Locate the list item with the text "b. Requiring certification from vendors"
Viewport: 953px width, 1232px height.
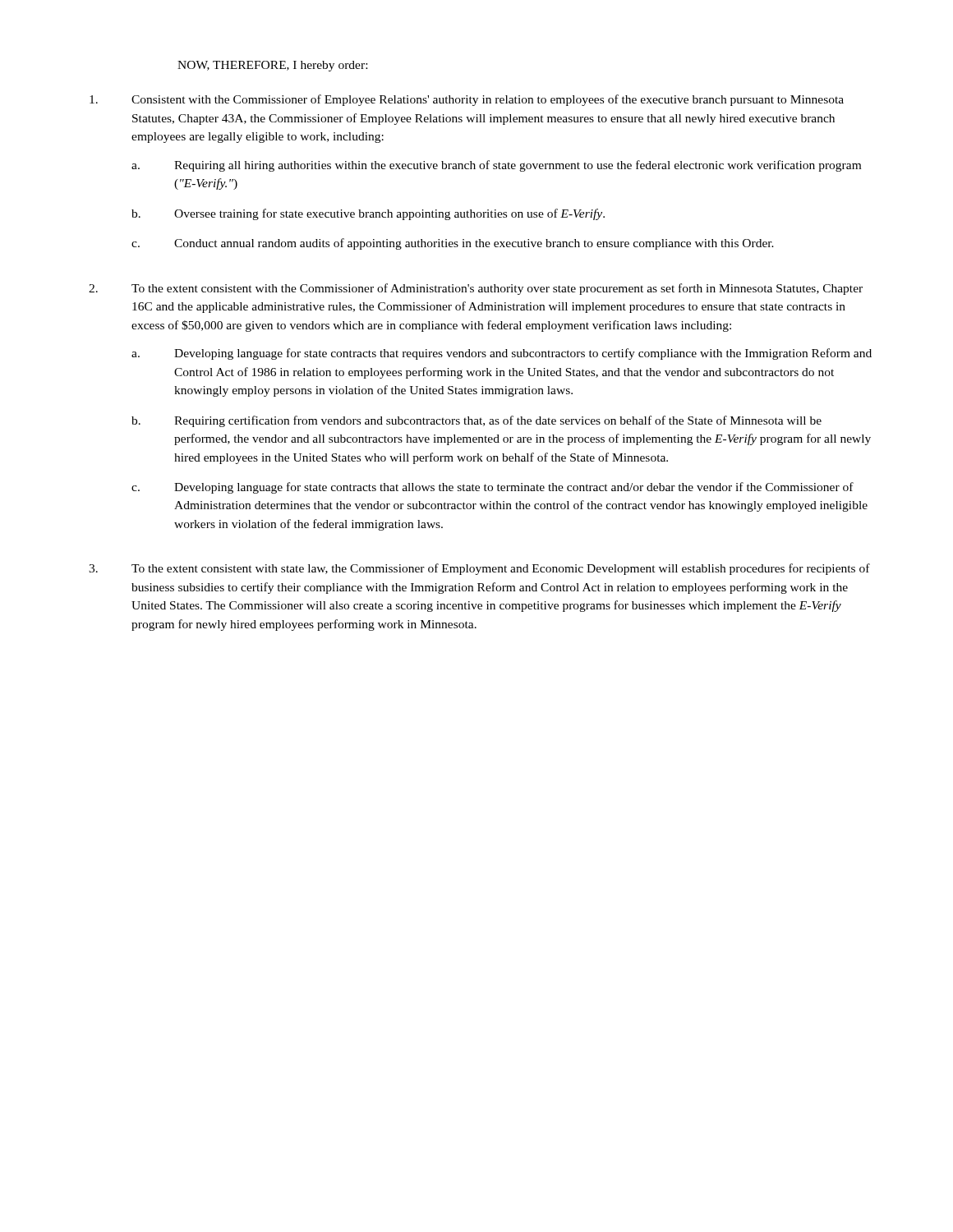(x=506, y=439)
